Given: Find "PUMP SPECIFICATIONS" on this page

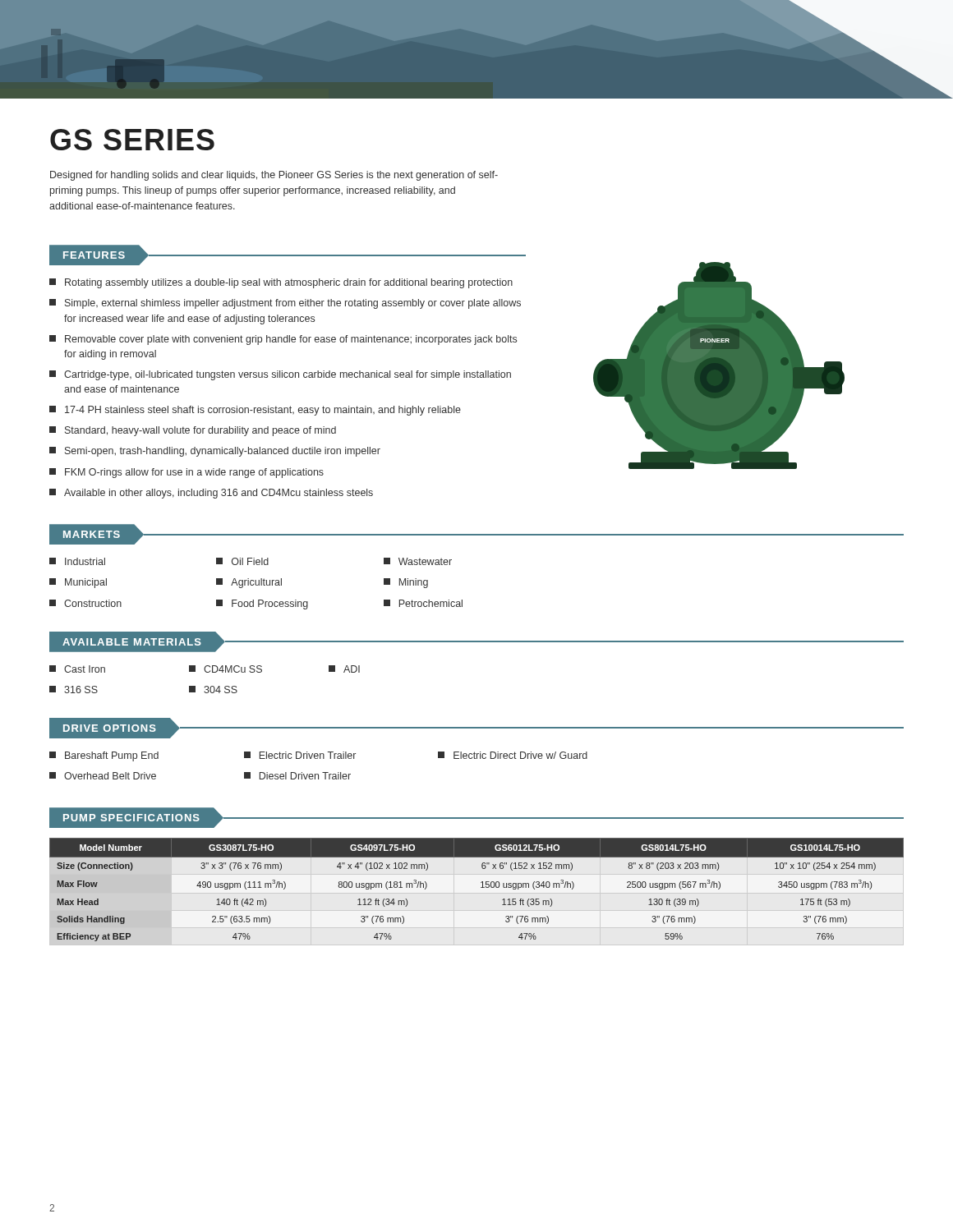Looking at the screenshot, I should [476, 818].
